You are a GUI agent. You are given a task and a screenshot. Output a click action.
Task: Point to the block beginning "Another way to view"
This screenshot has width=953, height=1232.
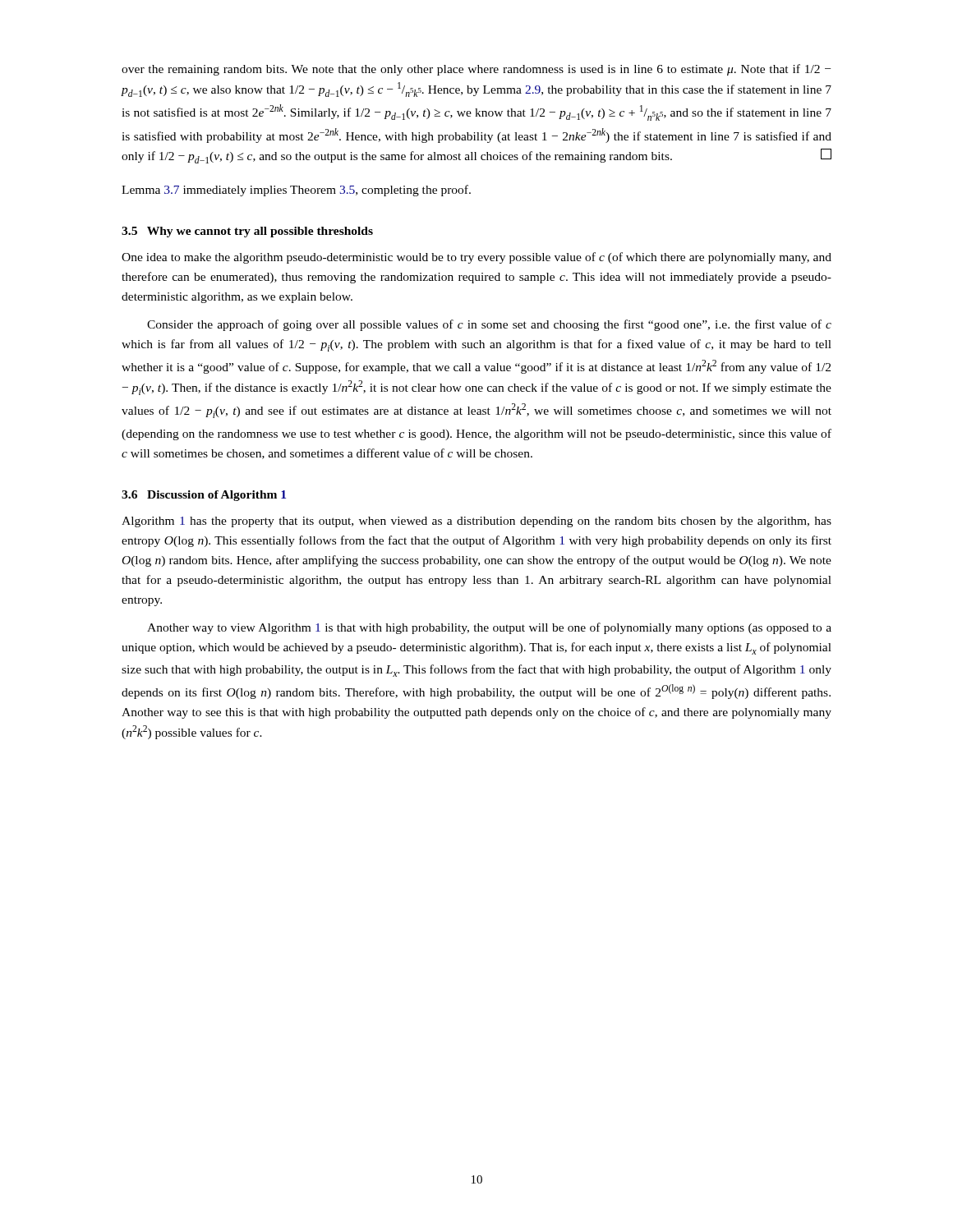click(x=476, y=680)
